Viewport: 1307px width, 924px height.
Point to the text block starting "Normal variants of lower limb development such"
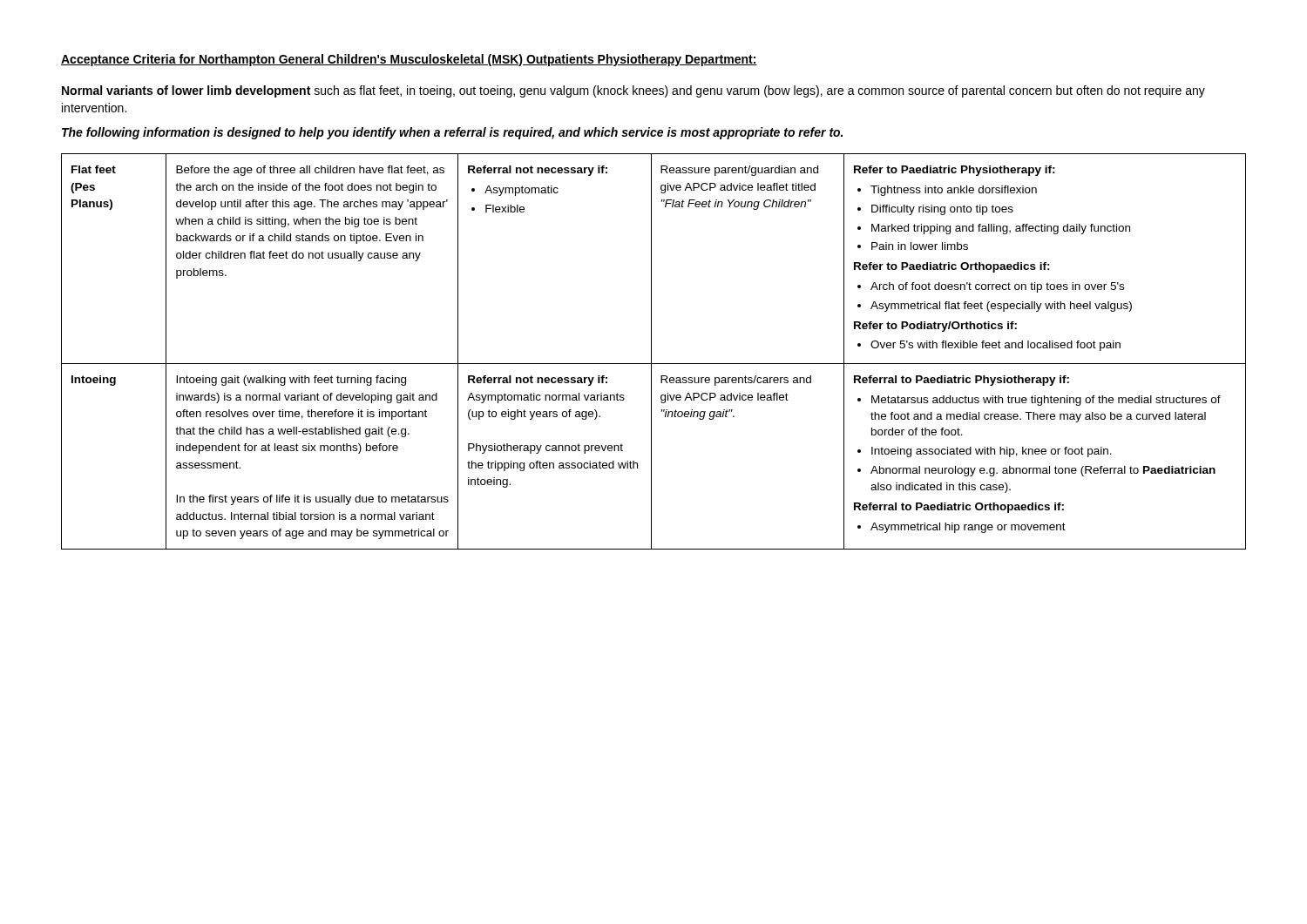click(x=633, y=99)
